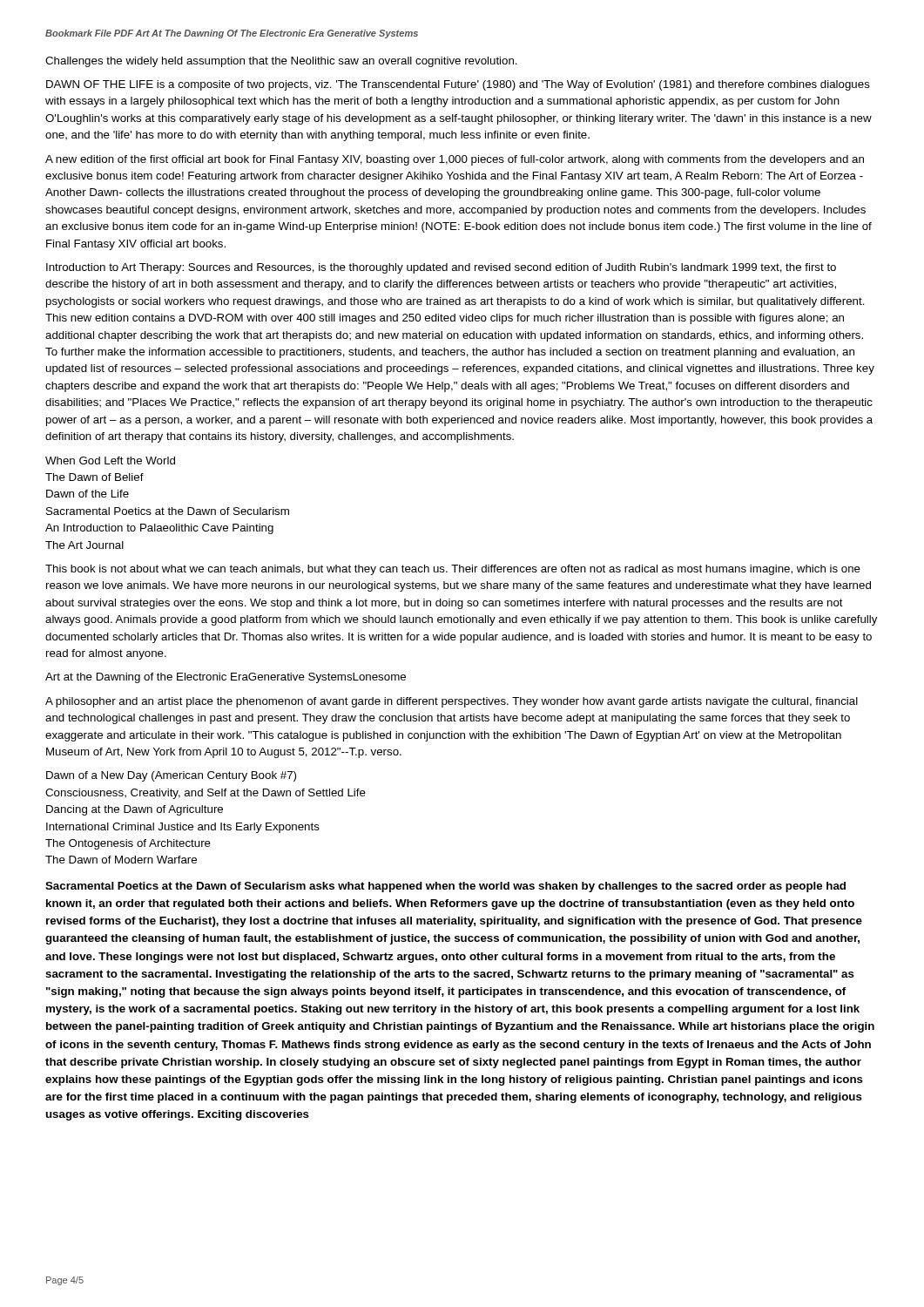Select the text block containing "Introduction to Art Therapy:"
This screenshot has height=1307, width=924.
click(x=460, y=352)
